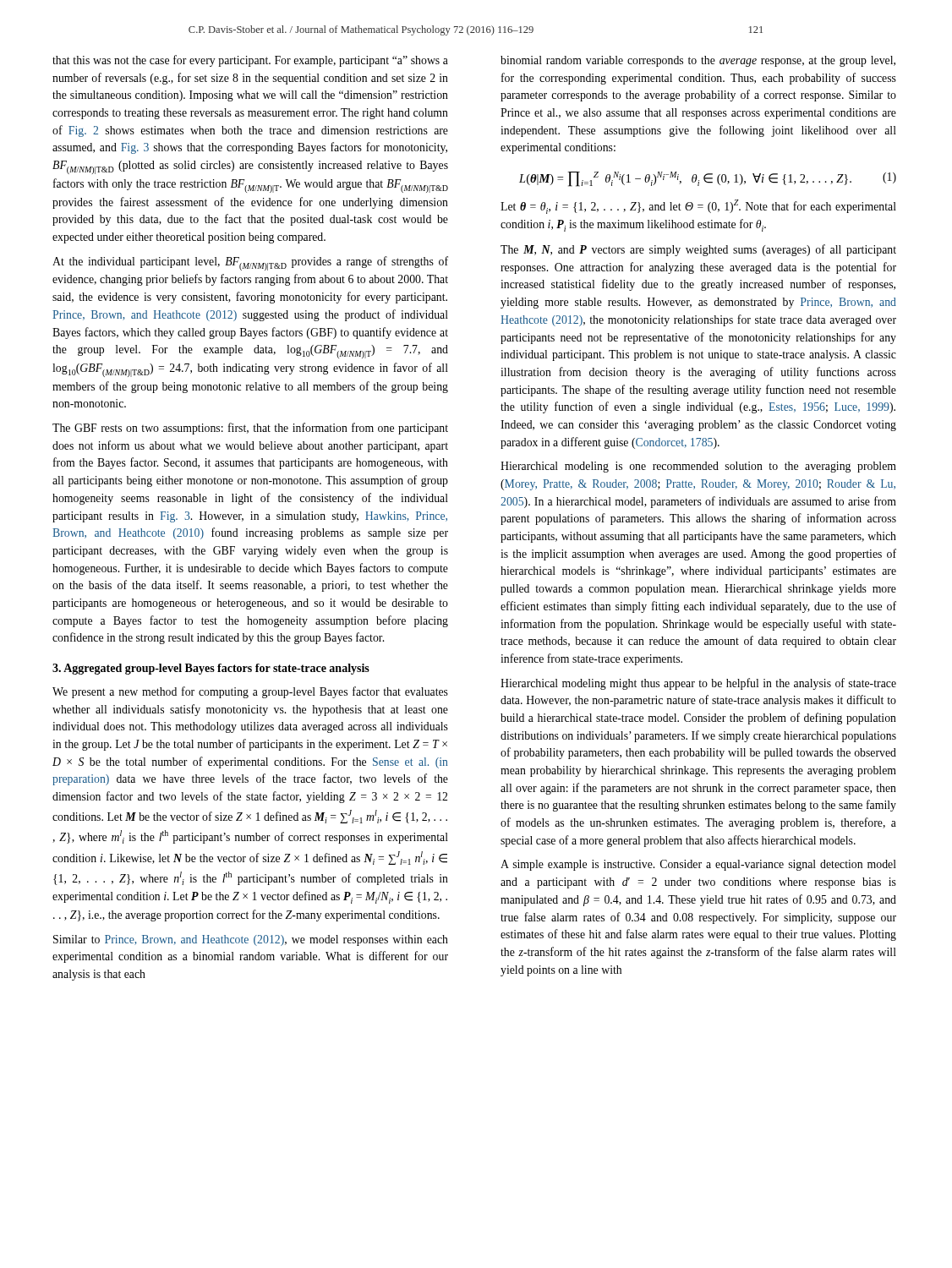
Task: Navigate to the region starting "3. Aggregated group-level Bayes"
Action: [x=250, y=668]
